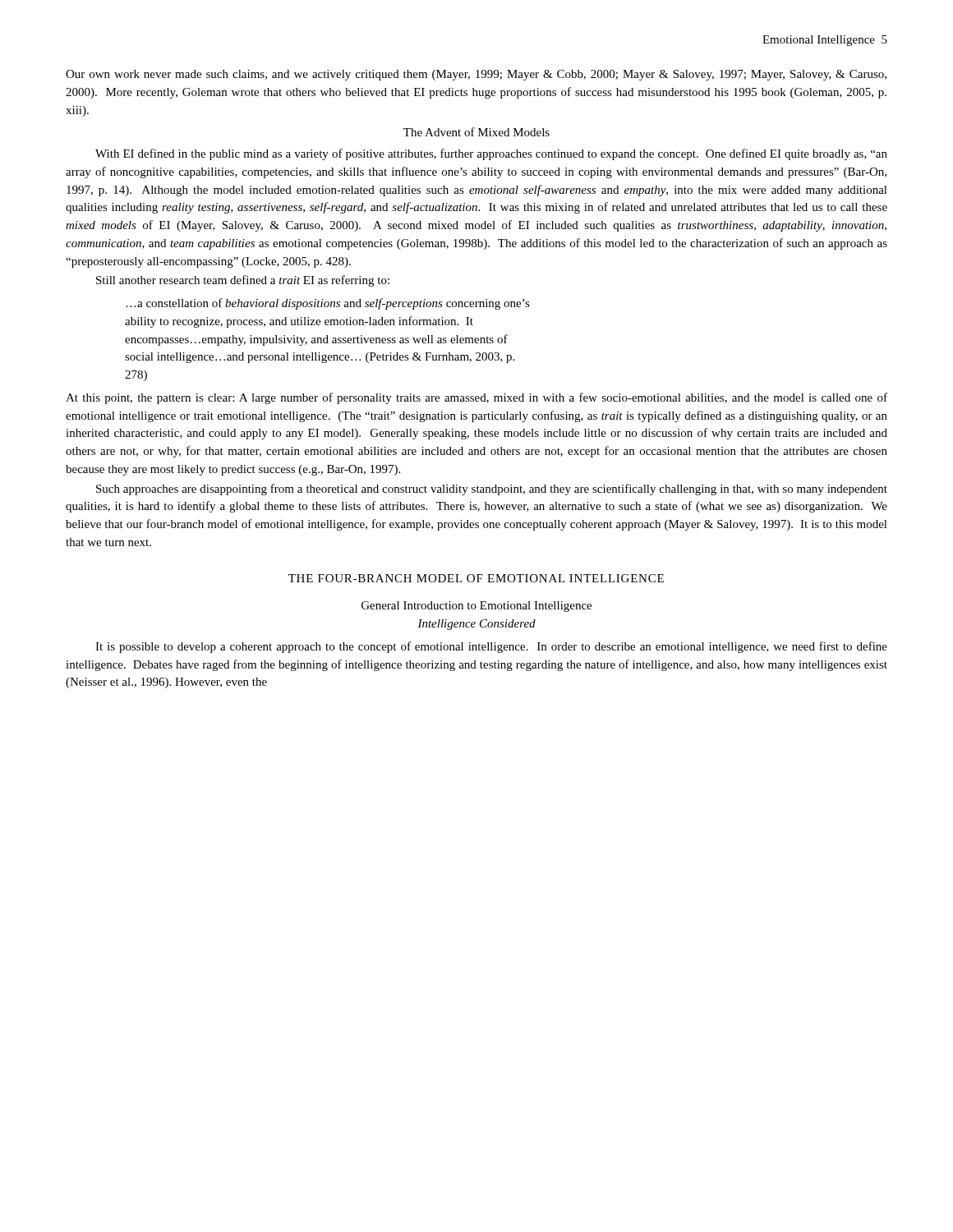Click on the text block that says "Such approaches are"
This screenshot has height=1232, width=953.
476,515
